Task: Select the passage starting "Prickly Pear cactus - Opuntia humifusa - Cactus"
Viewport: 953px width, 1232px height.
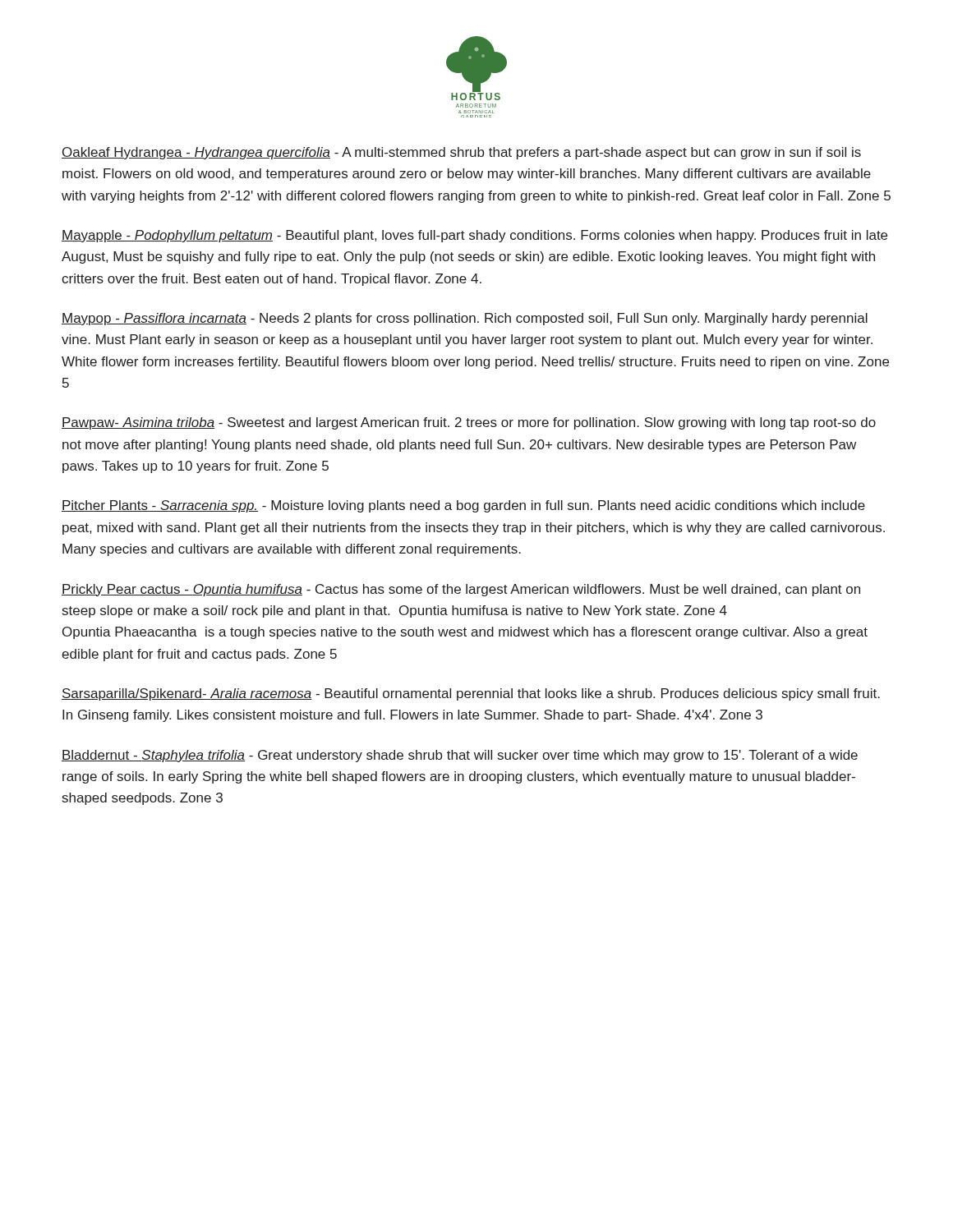Action: pos(465,621)
